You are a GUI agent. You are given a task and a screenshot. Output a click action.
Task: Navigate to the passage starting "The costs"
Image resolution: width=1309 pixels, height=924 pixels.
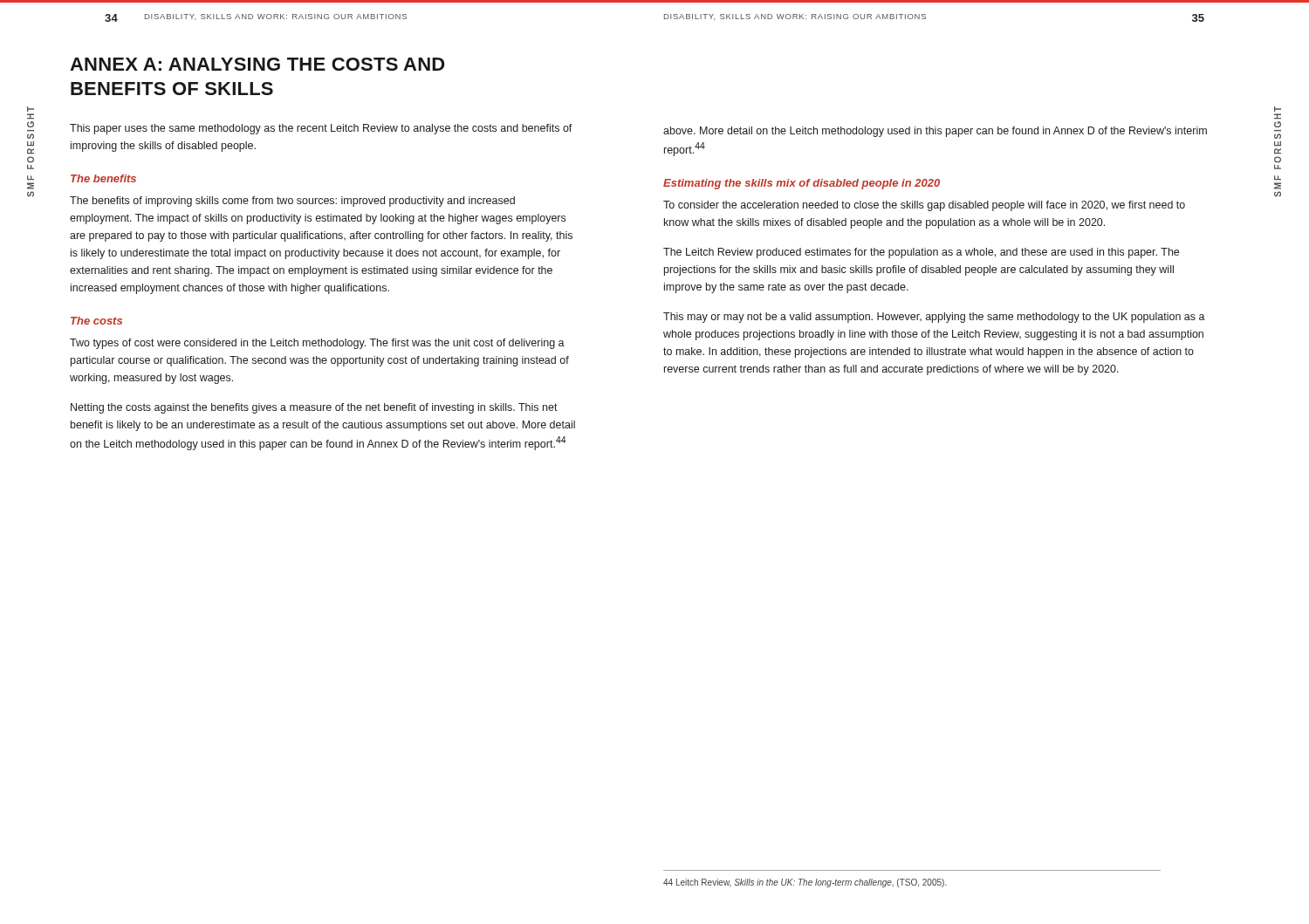(96, 321)
